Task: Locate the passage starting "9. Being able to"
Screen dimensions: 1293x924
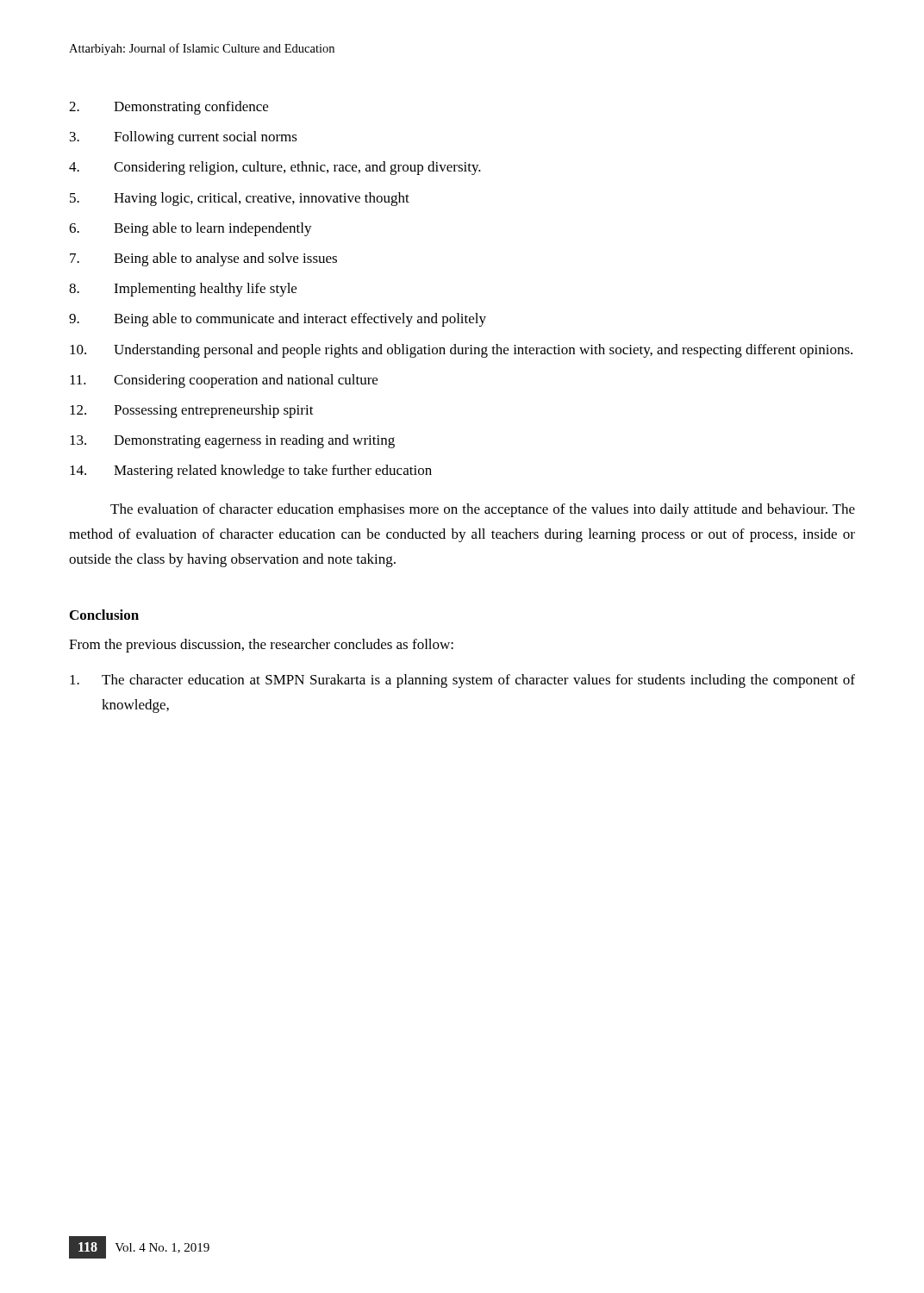Action: (462, 319)
